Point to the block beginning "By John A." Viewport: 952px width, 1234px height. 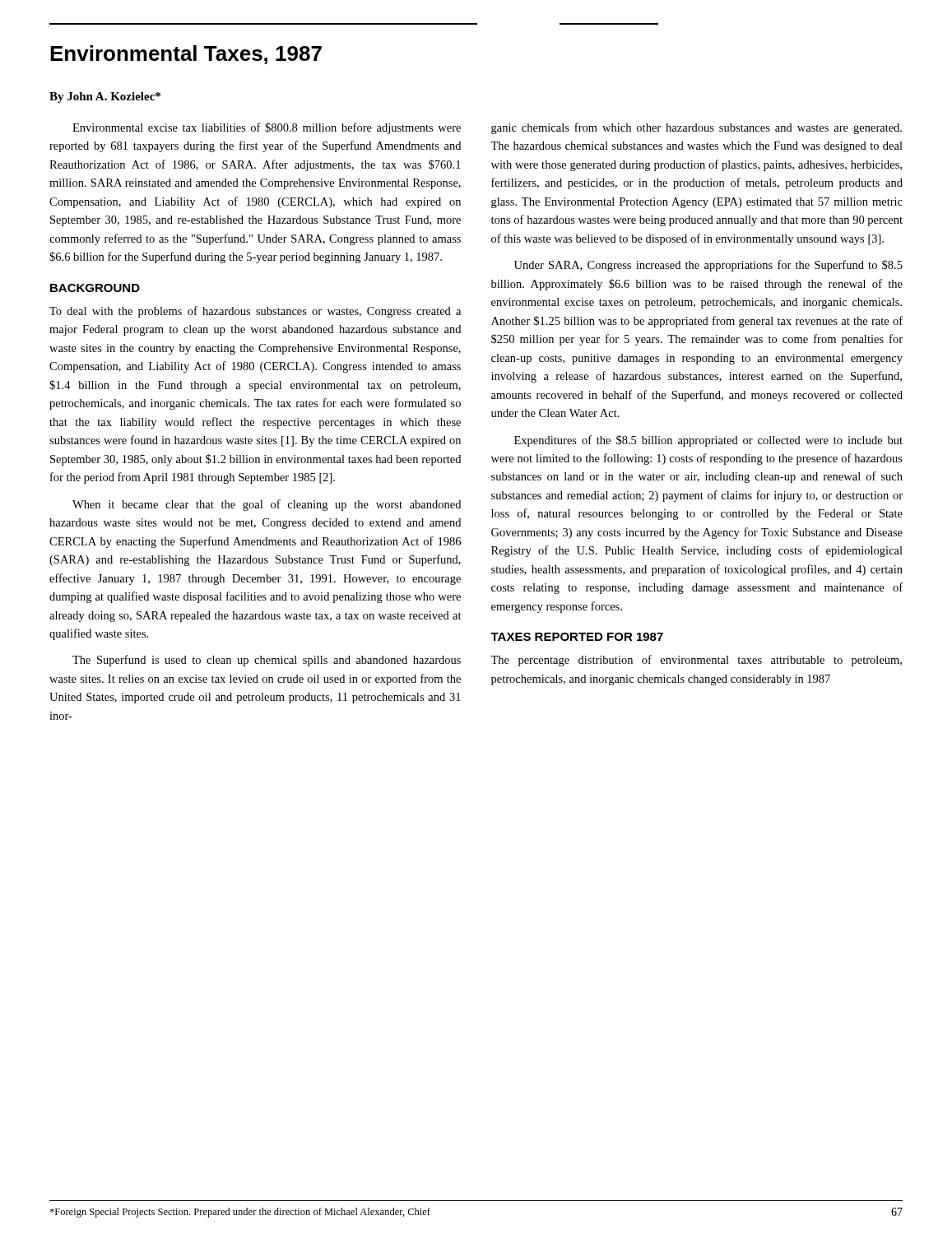point(105,96)
